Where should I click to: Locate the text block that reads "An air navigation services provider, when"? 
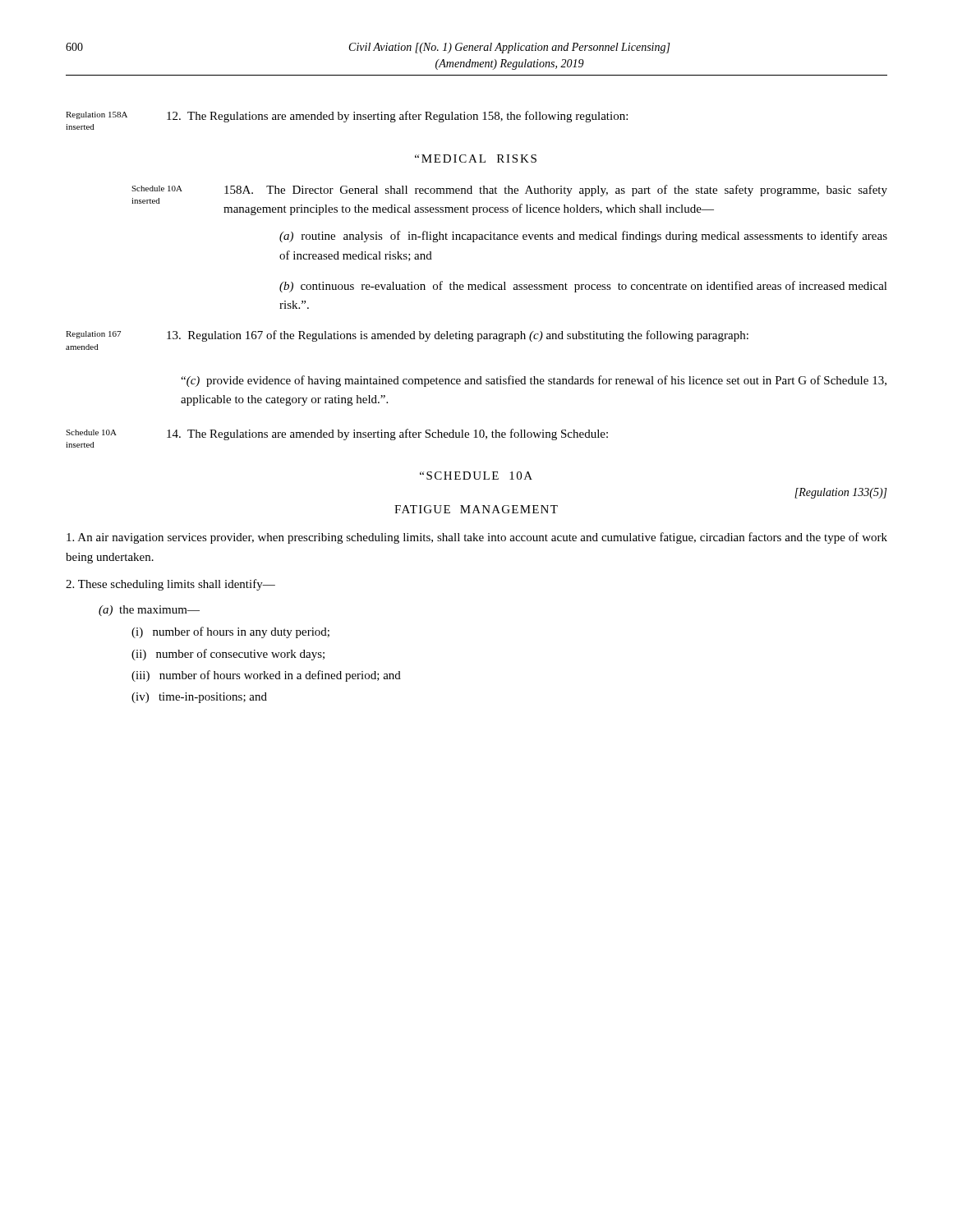pyautogui.click(x=476, y=547)
